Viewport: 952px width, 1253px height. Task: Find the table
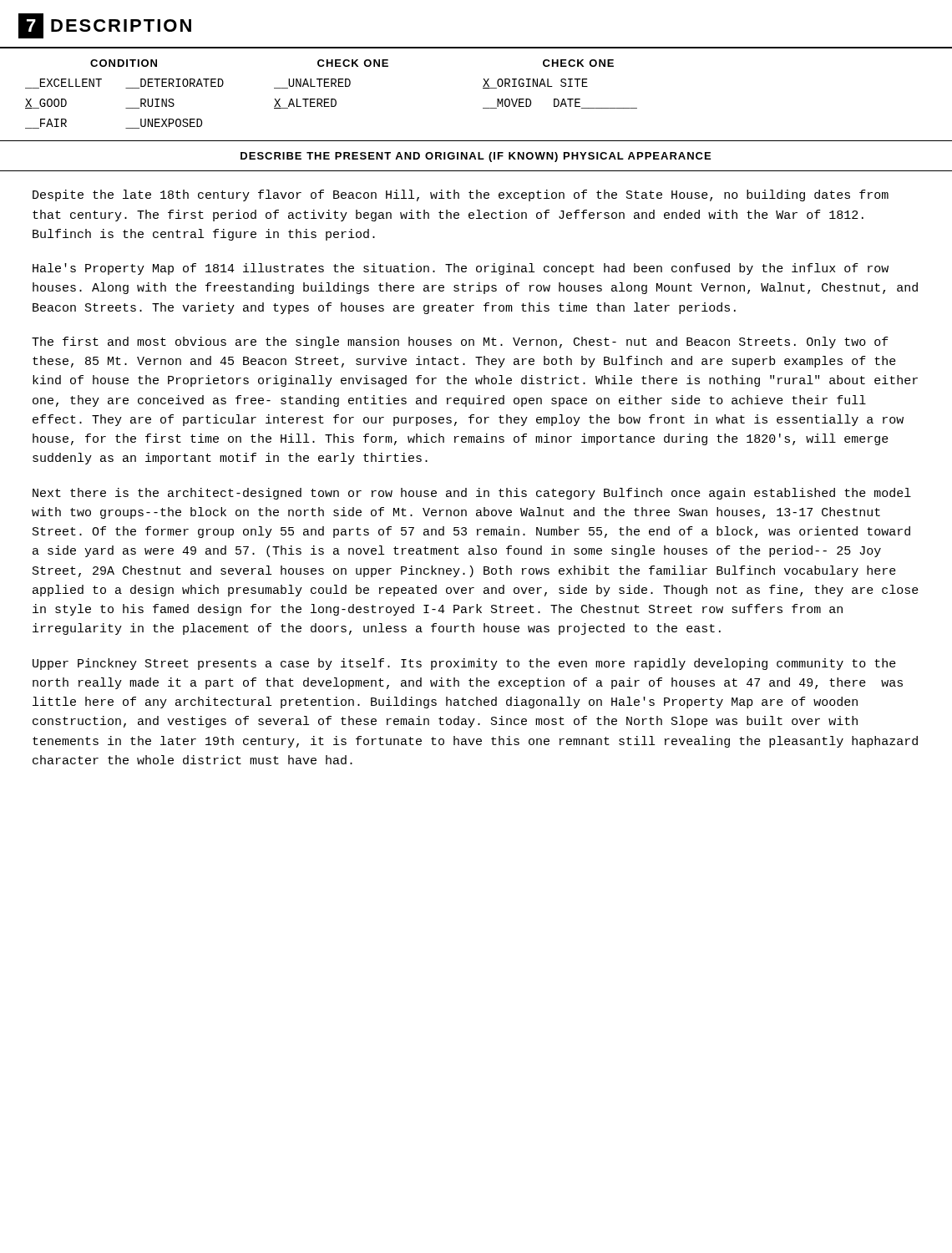[x=476, y=95]
